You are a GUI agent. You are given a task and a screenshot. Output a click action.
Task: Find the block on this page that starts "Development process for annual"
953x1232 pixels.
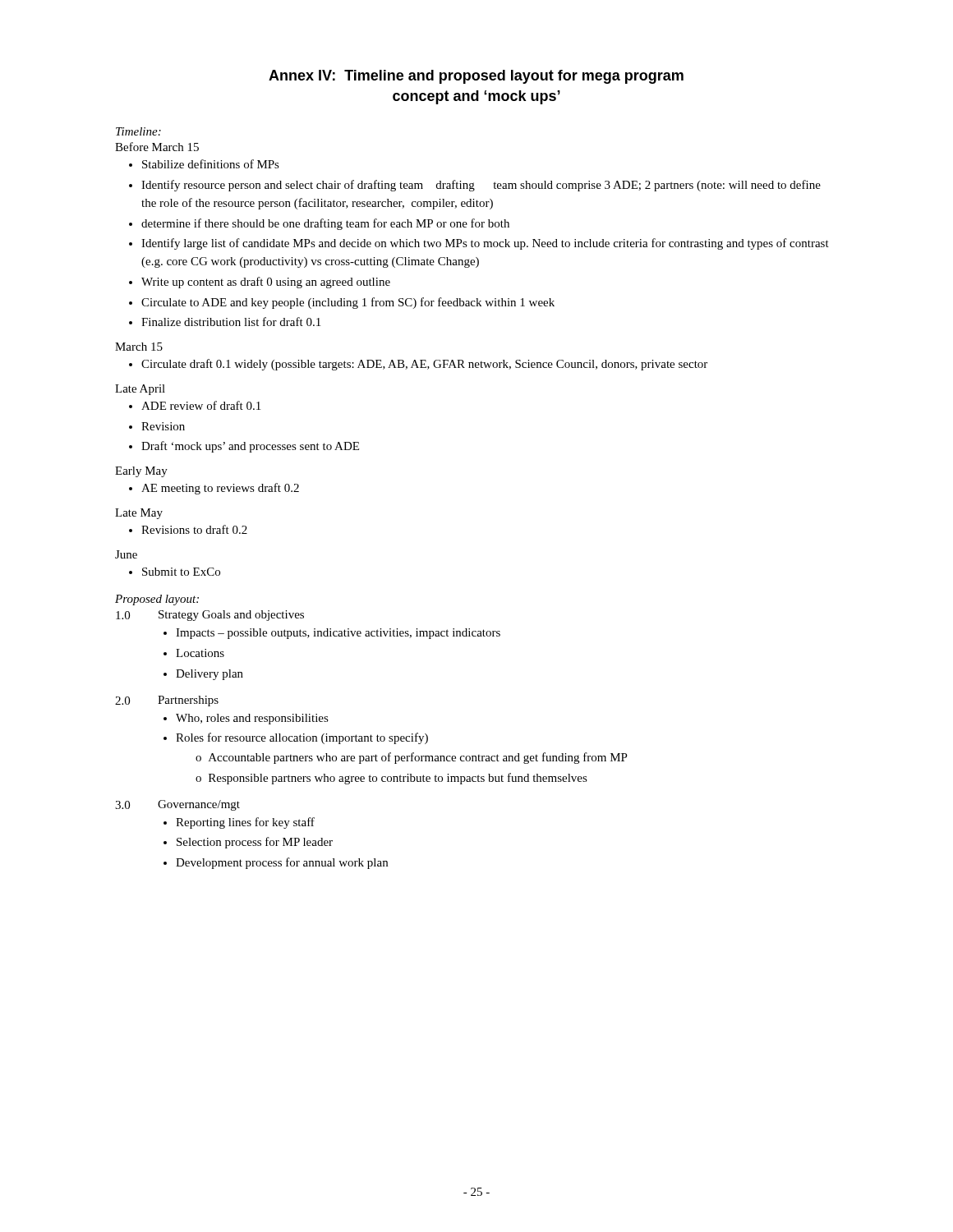pos(282,863)
